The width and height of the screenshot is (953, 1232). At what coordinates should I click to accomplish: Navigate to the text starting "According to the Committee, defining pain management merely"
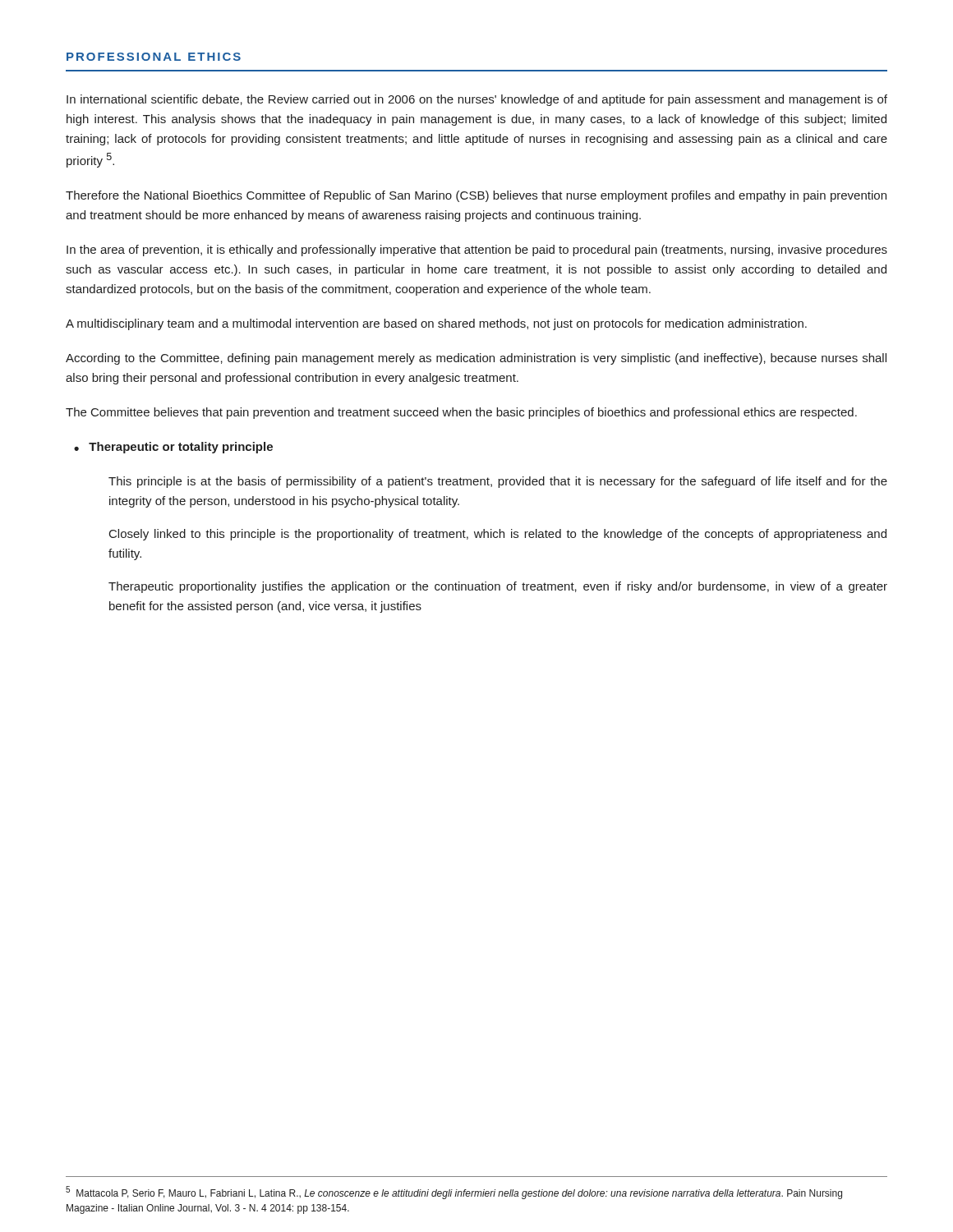coord(476,368)
